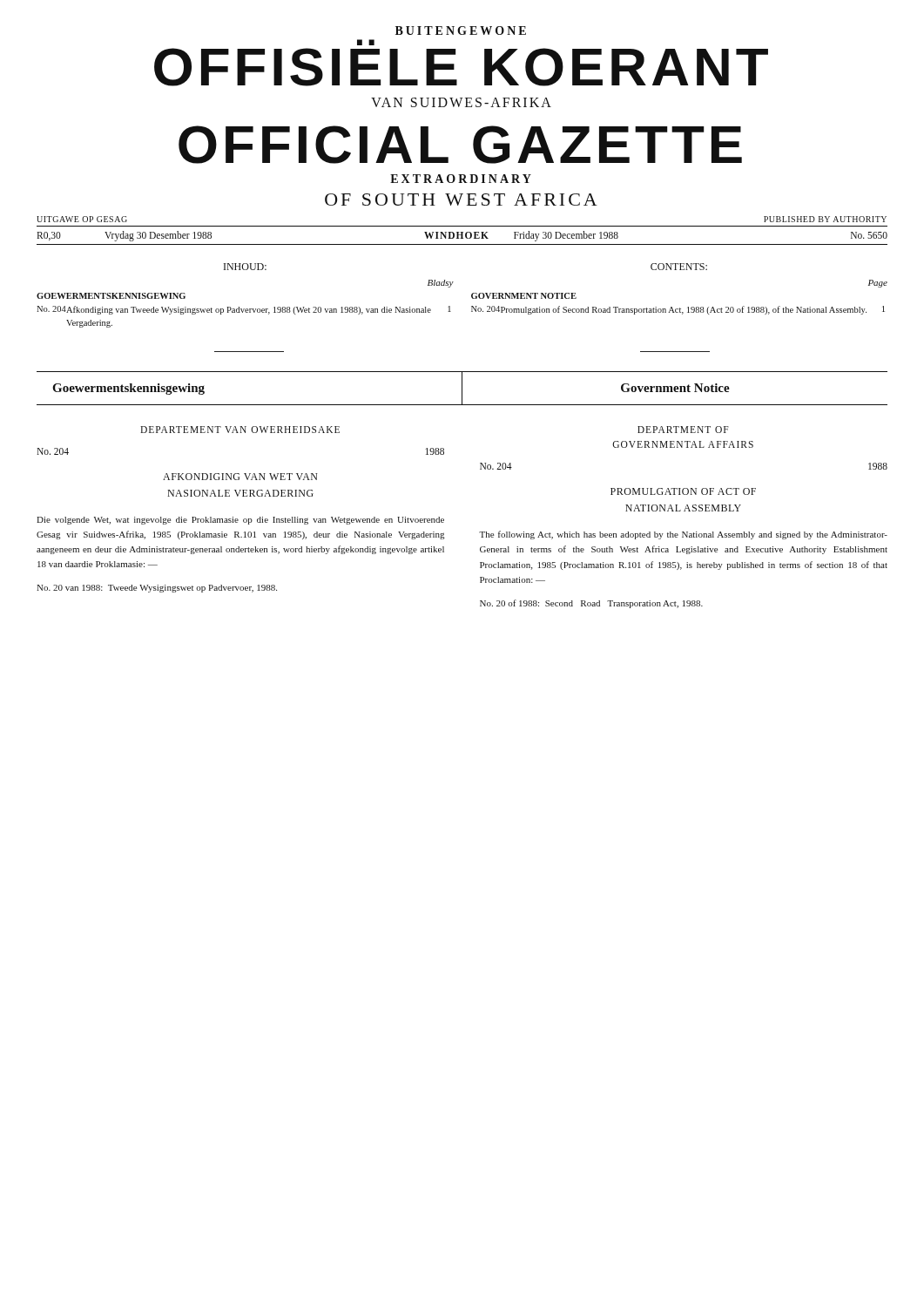The height and width of the screenshot is (1307, 924).
Task: Select the text containing "DEPARTEMENT VAN OWERHEIDSAKE"
Action: (241, 429)
